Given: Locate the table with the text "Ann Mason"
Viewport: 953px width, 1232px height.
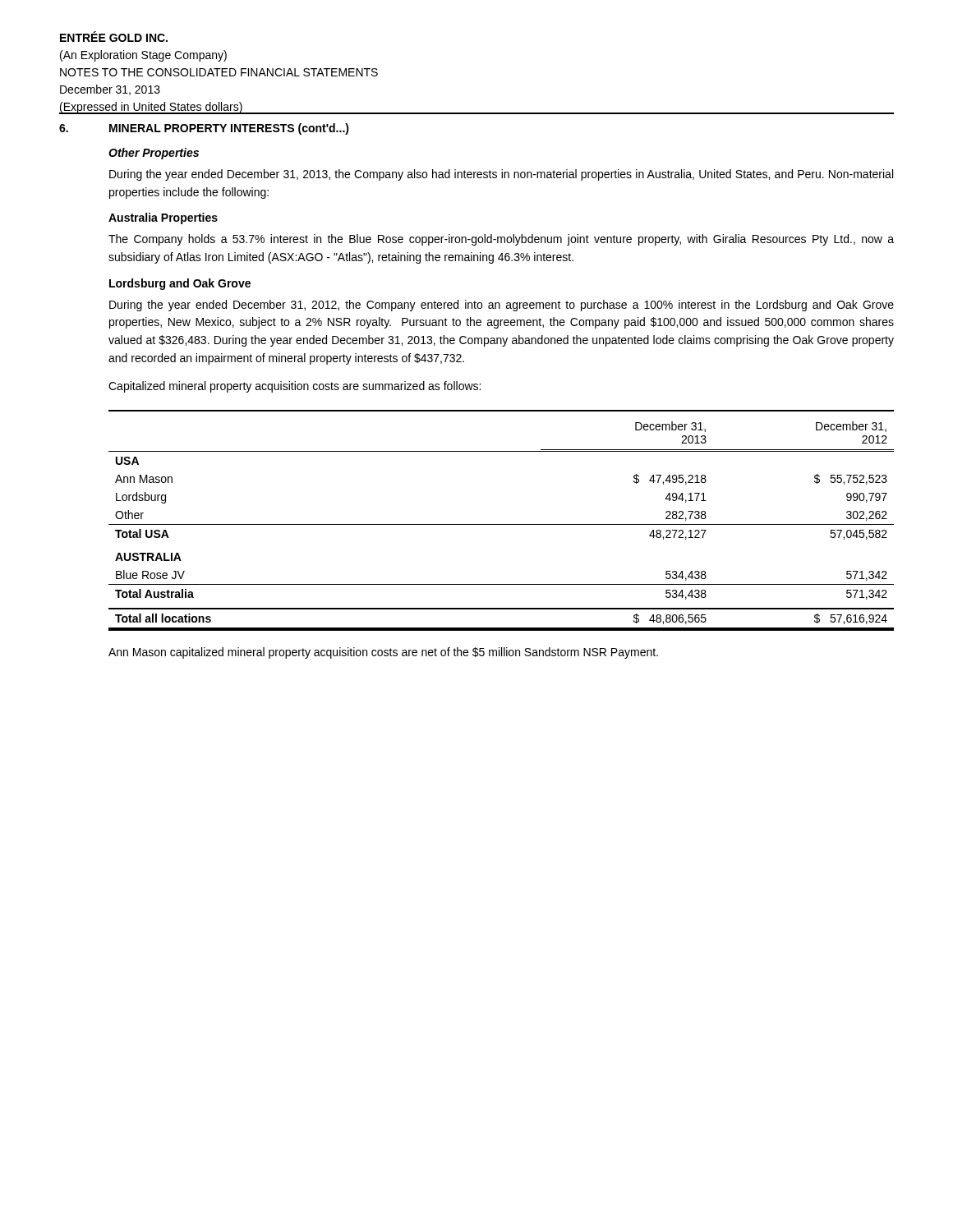Looking at the screenshot, I should click(x=501, y=520).
